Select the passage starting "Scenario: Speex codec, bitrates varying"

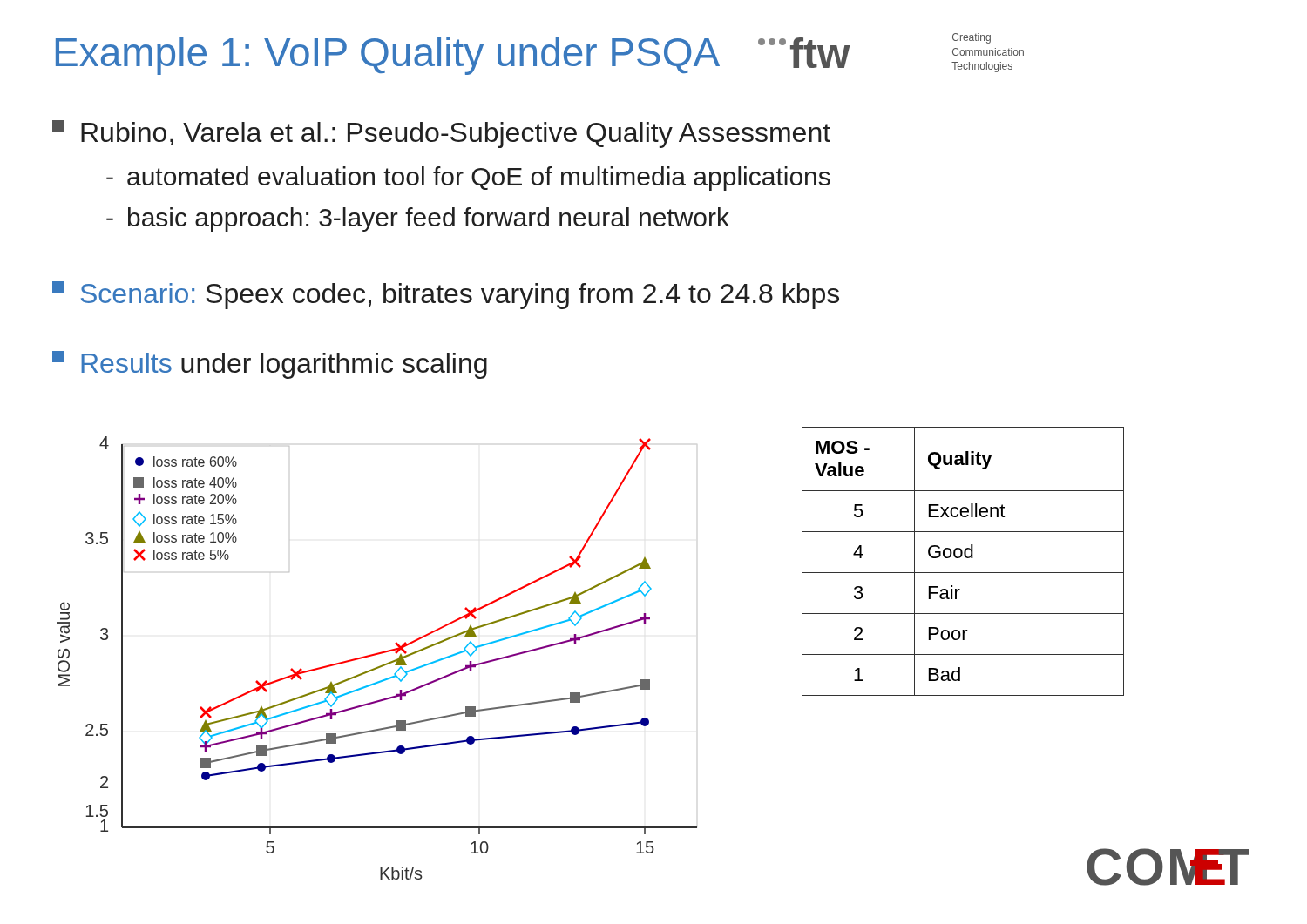pos(510,294)
